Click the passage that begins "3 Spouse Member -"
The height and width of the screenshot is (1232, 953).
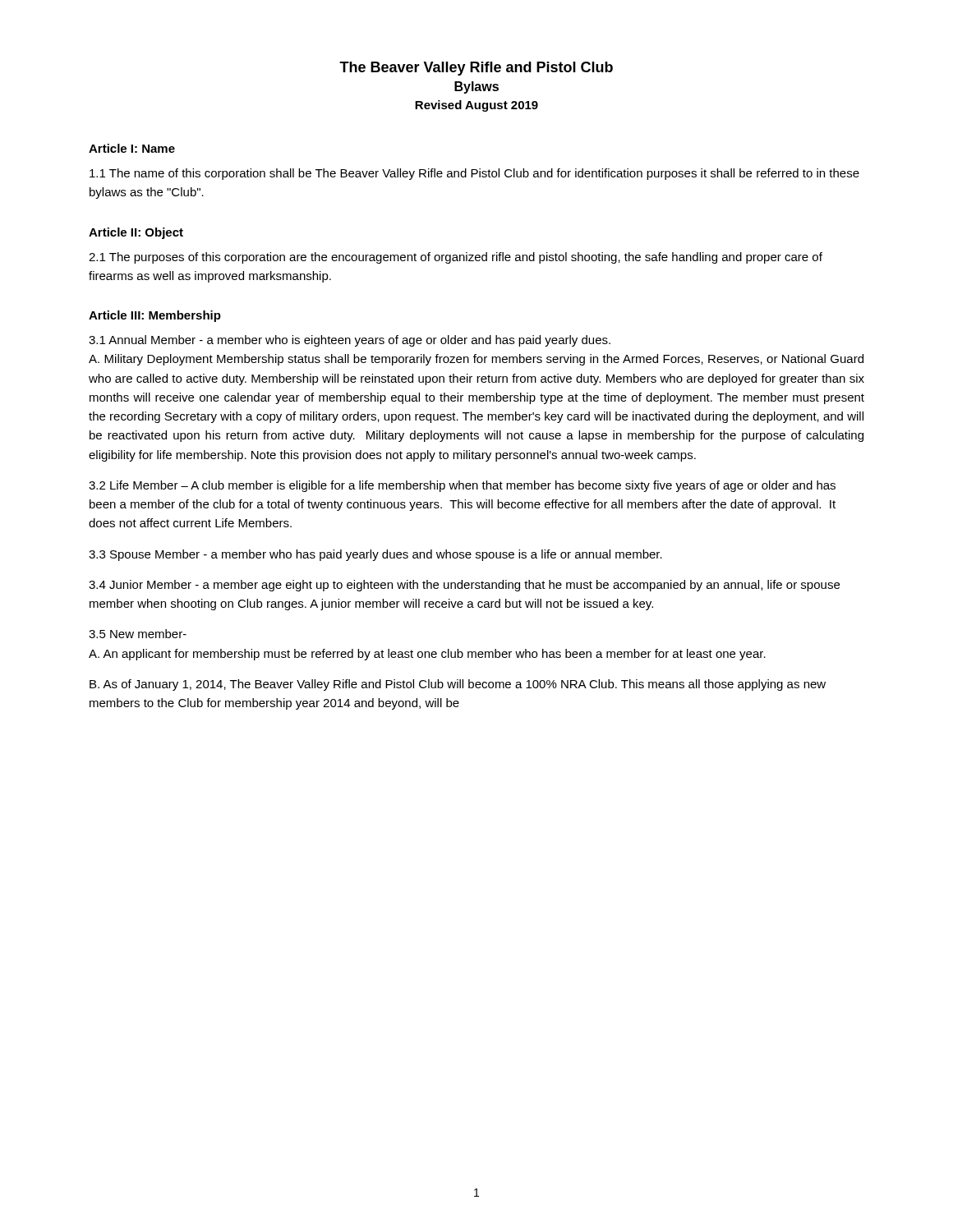click(x=376, y=554)
